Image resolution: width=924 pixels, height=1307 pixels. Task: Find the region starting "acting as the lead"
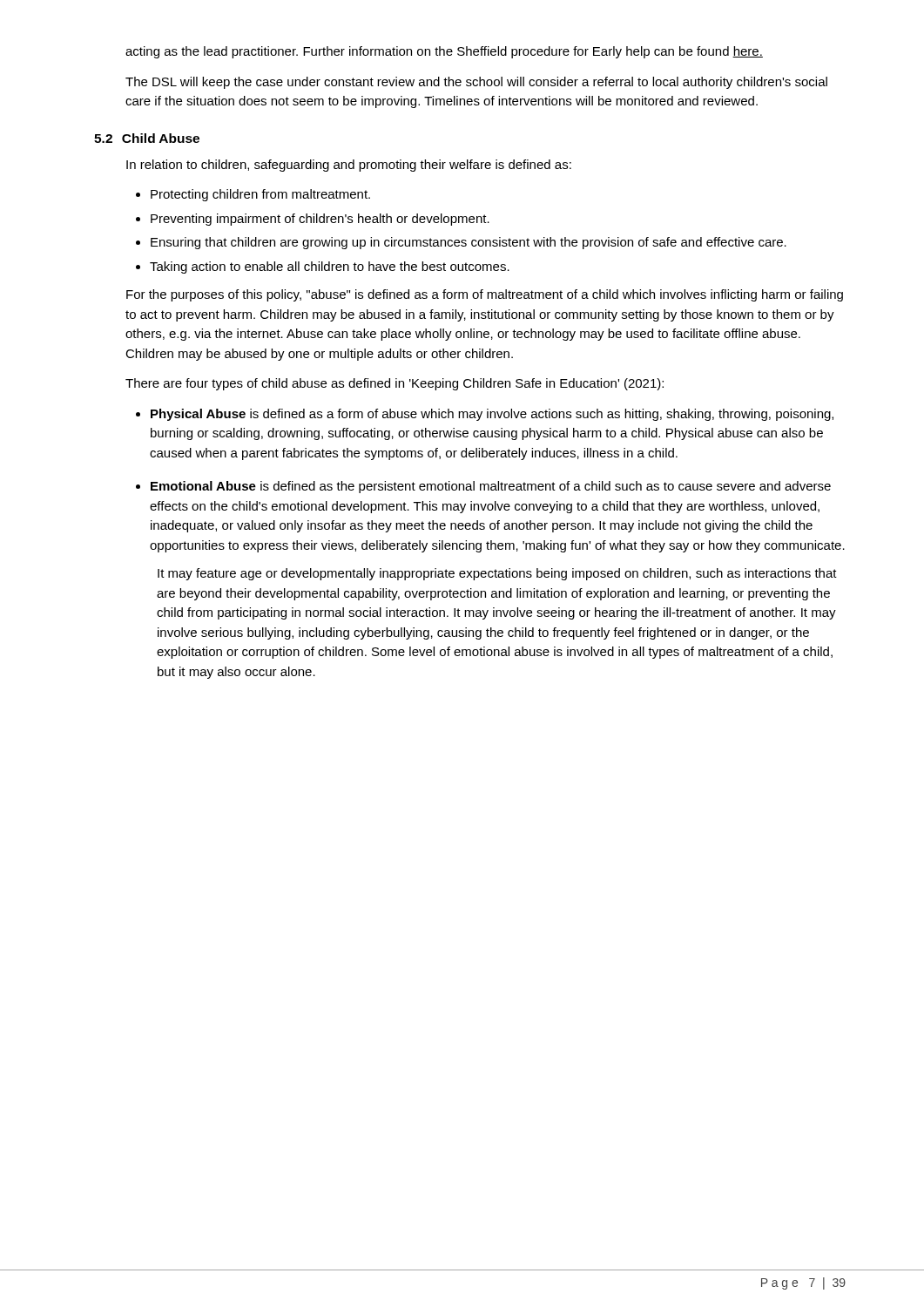click(444, 51)
